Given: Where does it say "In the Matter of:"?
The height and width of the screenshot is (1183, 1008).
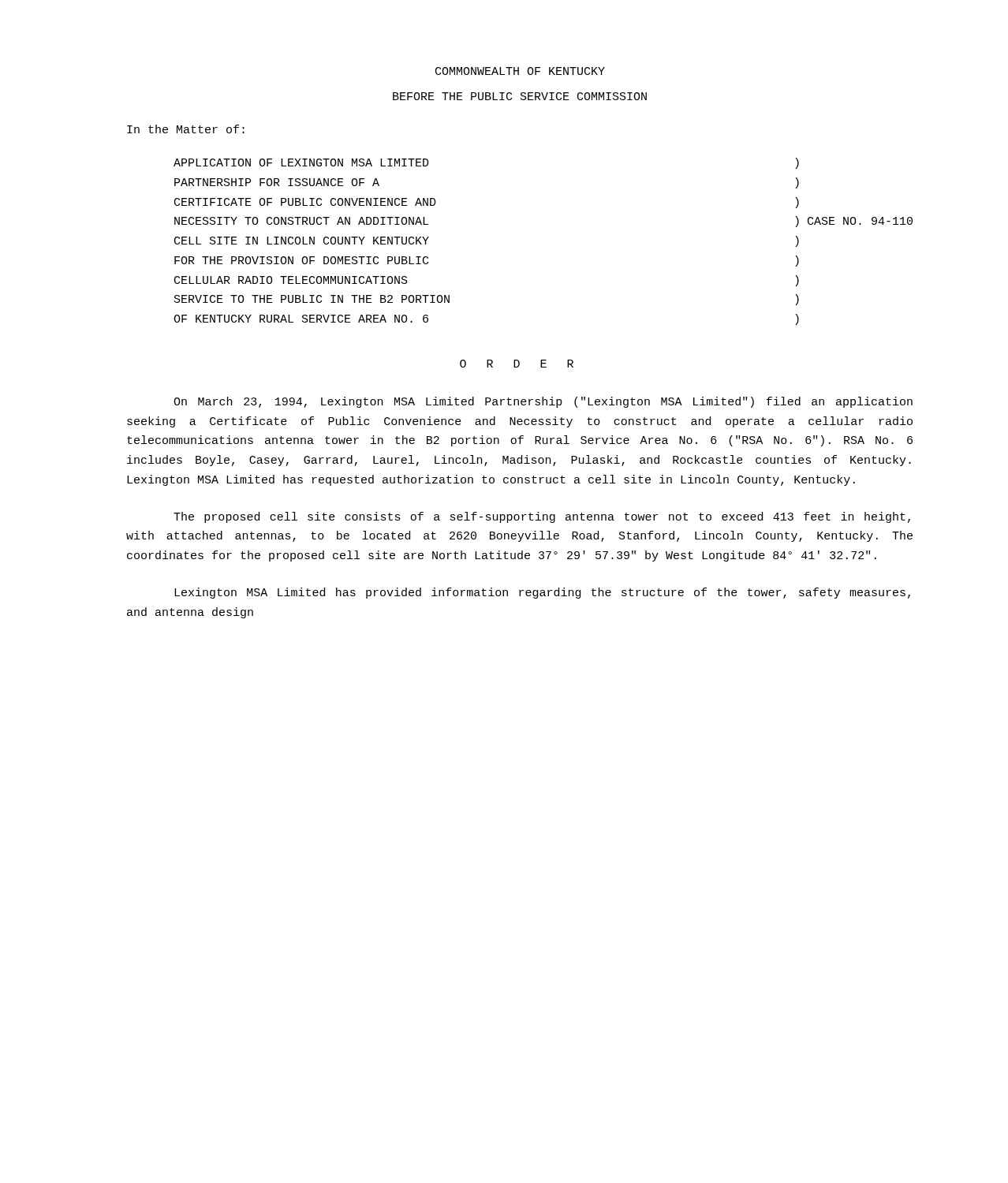Looking at the screenshot, I should [x=187, y=131].
